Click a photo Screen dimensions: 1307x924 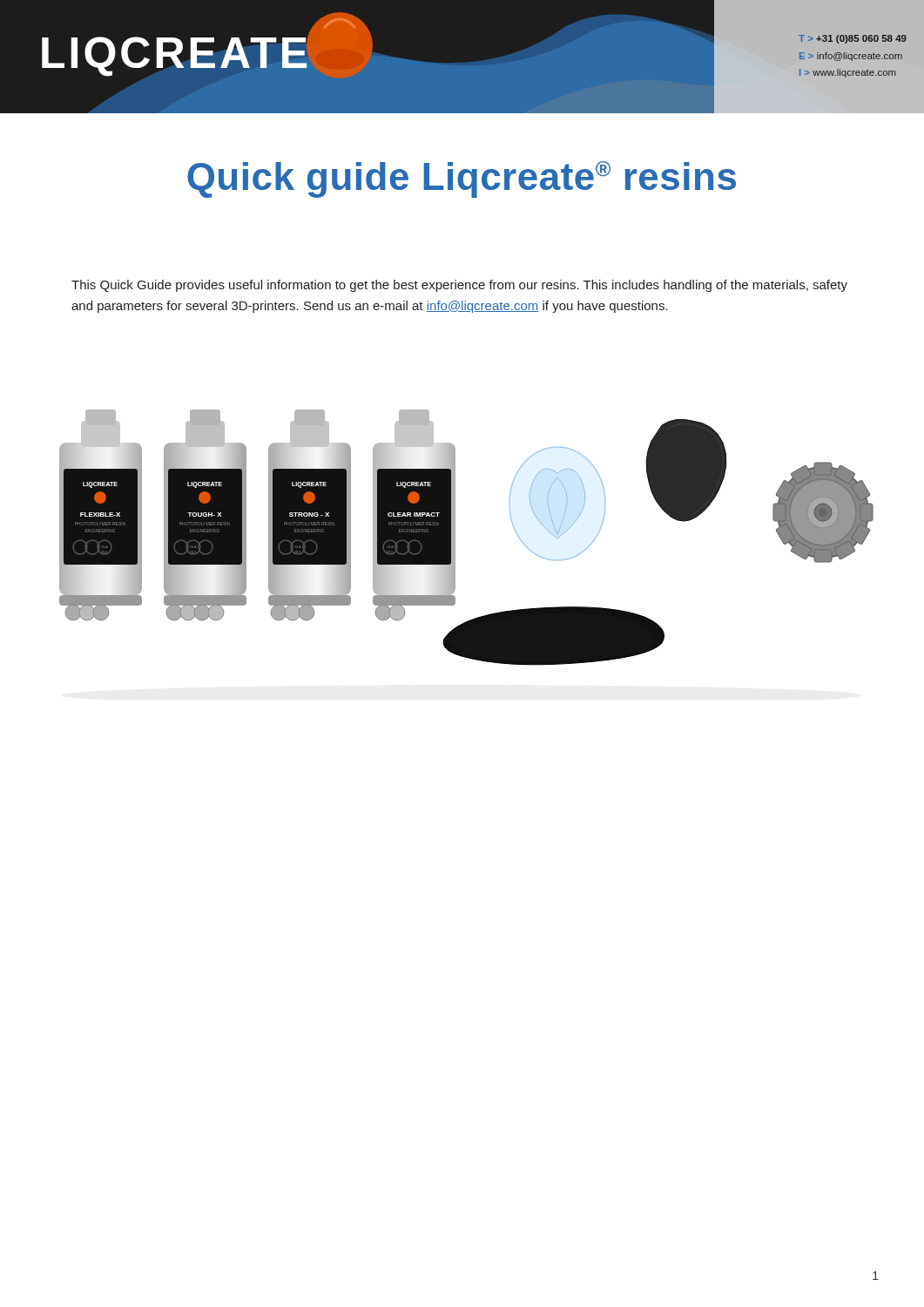click(462, 536)
